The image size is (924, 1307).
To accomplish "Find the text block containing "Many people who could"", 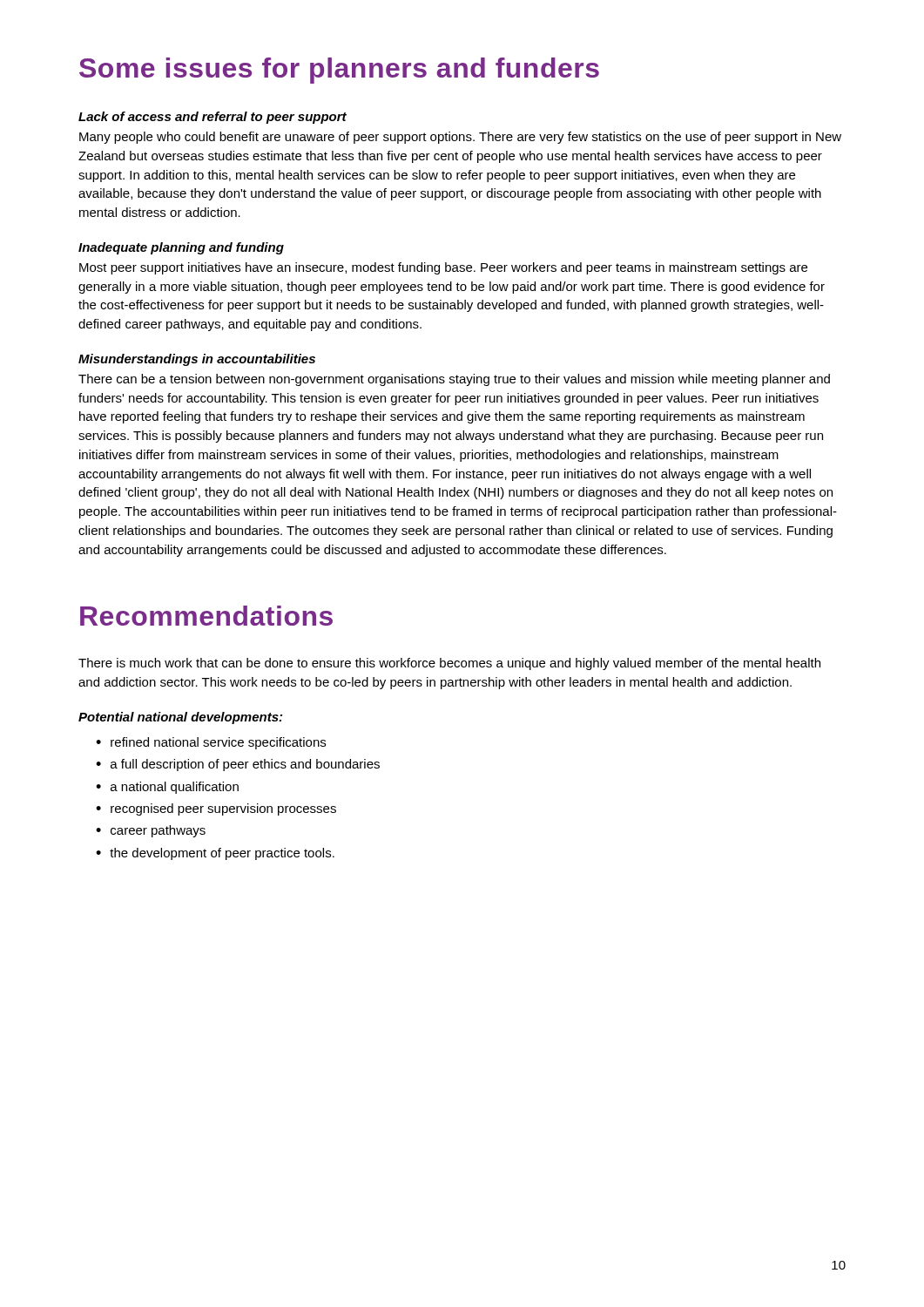I will pyautogui.click(x=462, y=175).
